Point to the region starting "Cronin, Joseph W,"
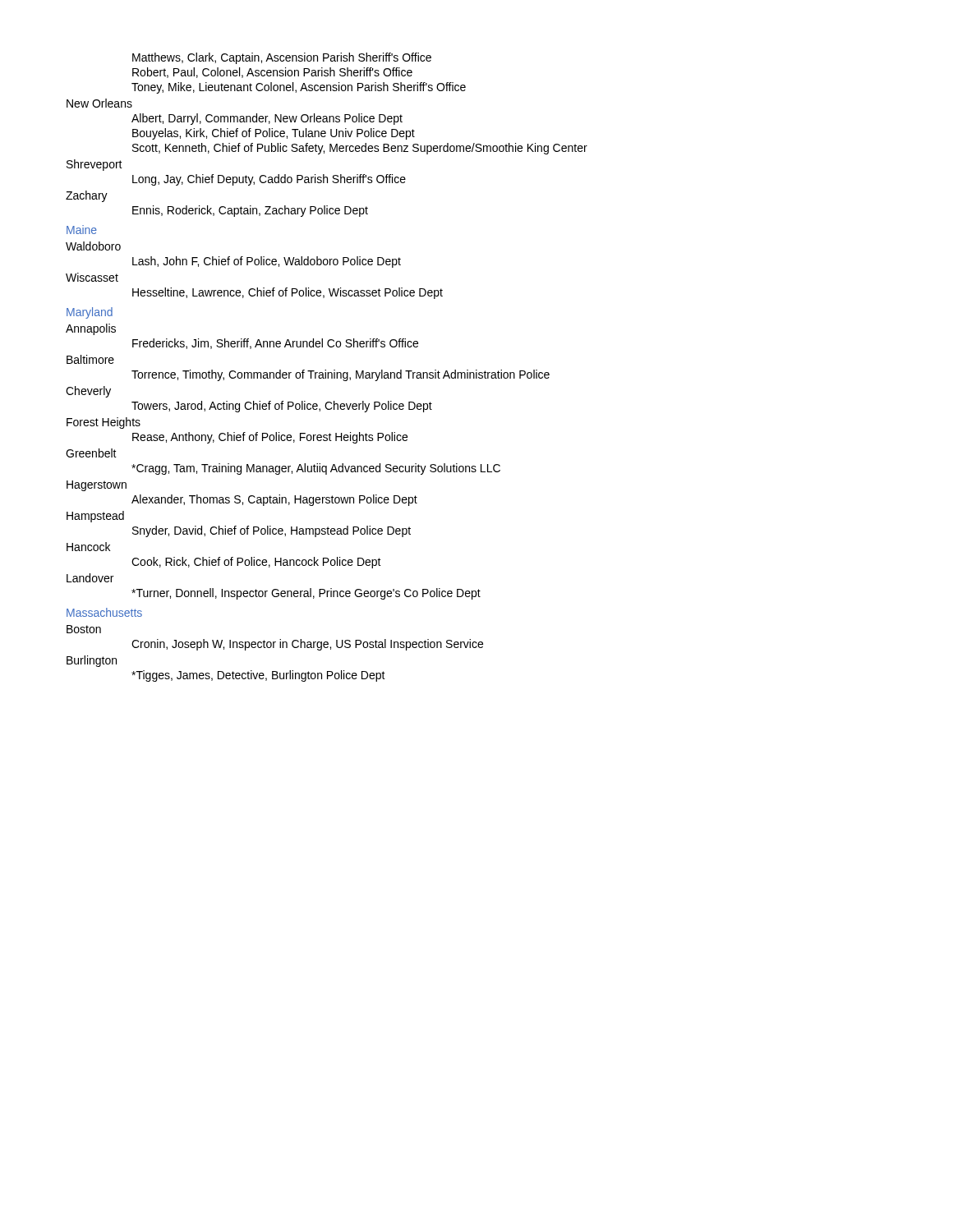The height and width of the screenshot is (1232, 953). point(308,644)
